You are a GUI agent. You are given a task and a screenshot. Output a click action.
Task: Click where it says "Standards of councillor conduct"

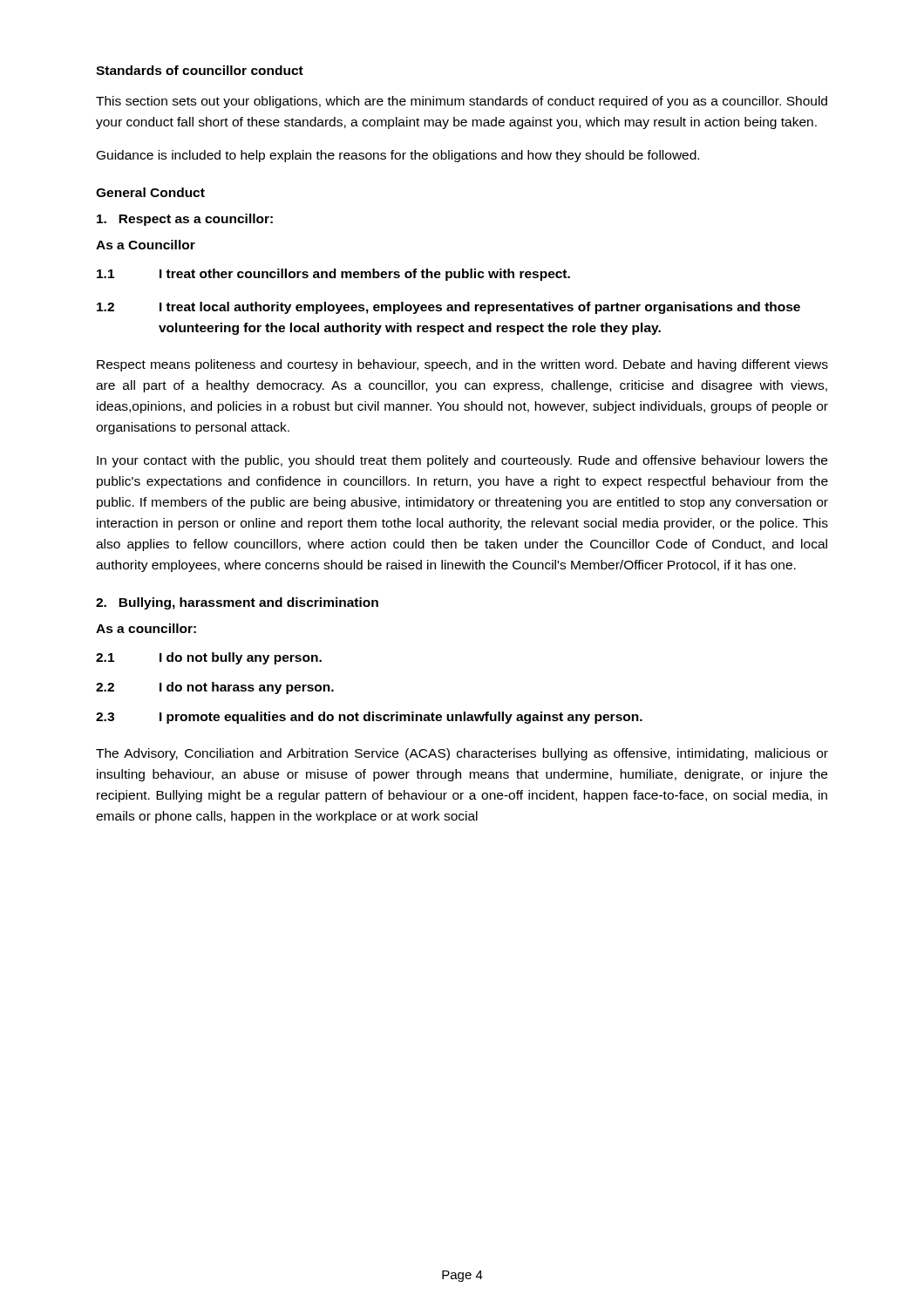coord(199,70)
